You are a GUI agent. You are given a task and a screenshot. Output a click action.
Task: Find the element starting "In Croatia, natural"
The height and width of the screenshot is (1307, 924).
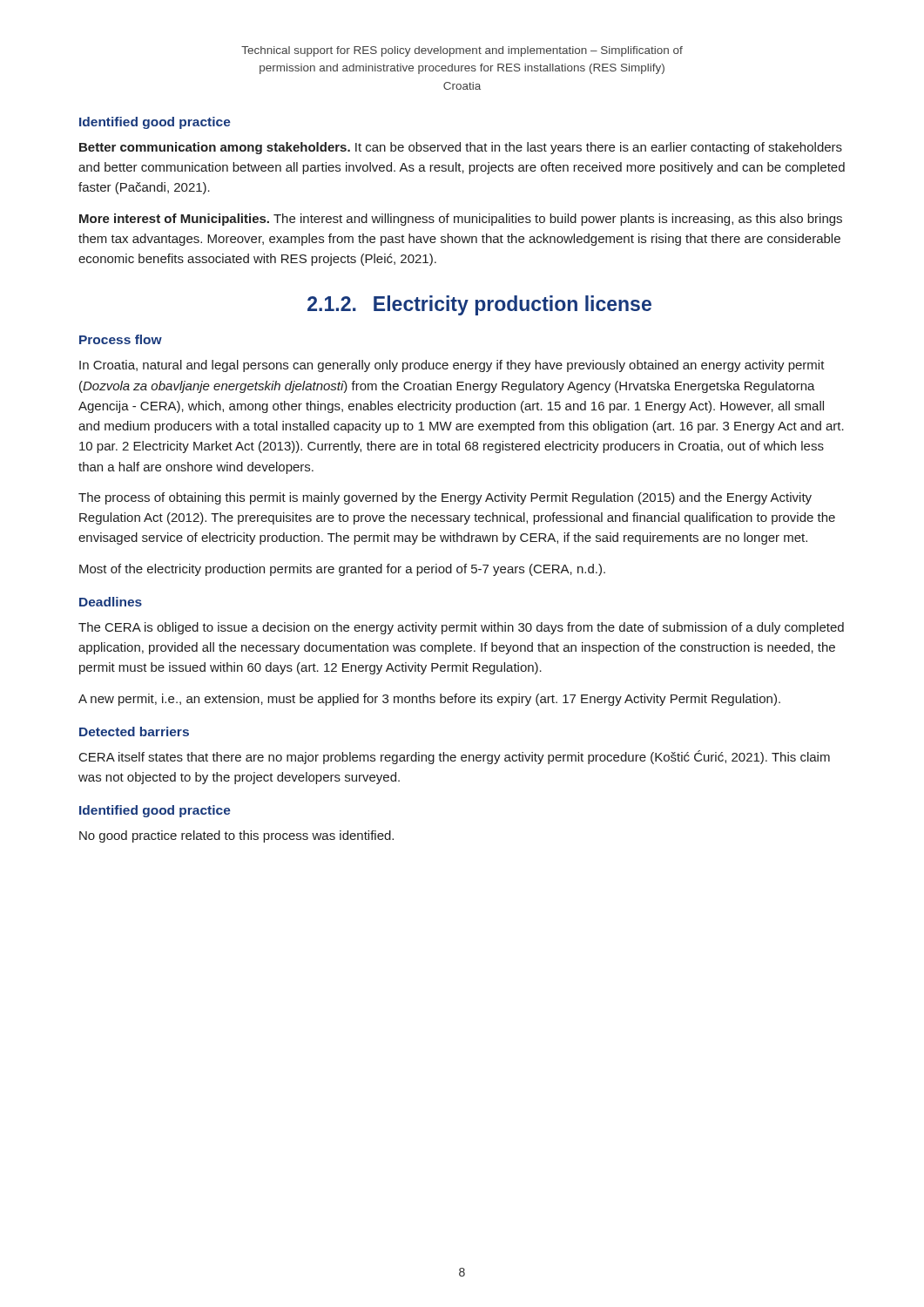click(x=461, y=415)
